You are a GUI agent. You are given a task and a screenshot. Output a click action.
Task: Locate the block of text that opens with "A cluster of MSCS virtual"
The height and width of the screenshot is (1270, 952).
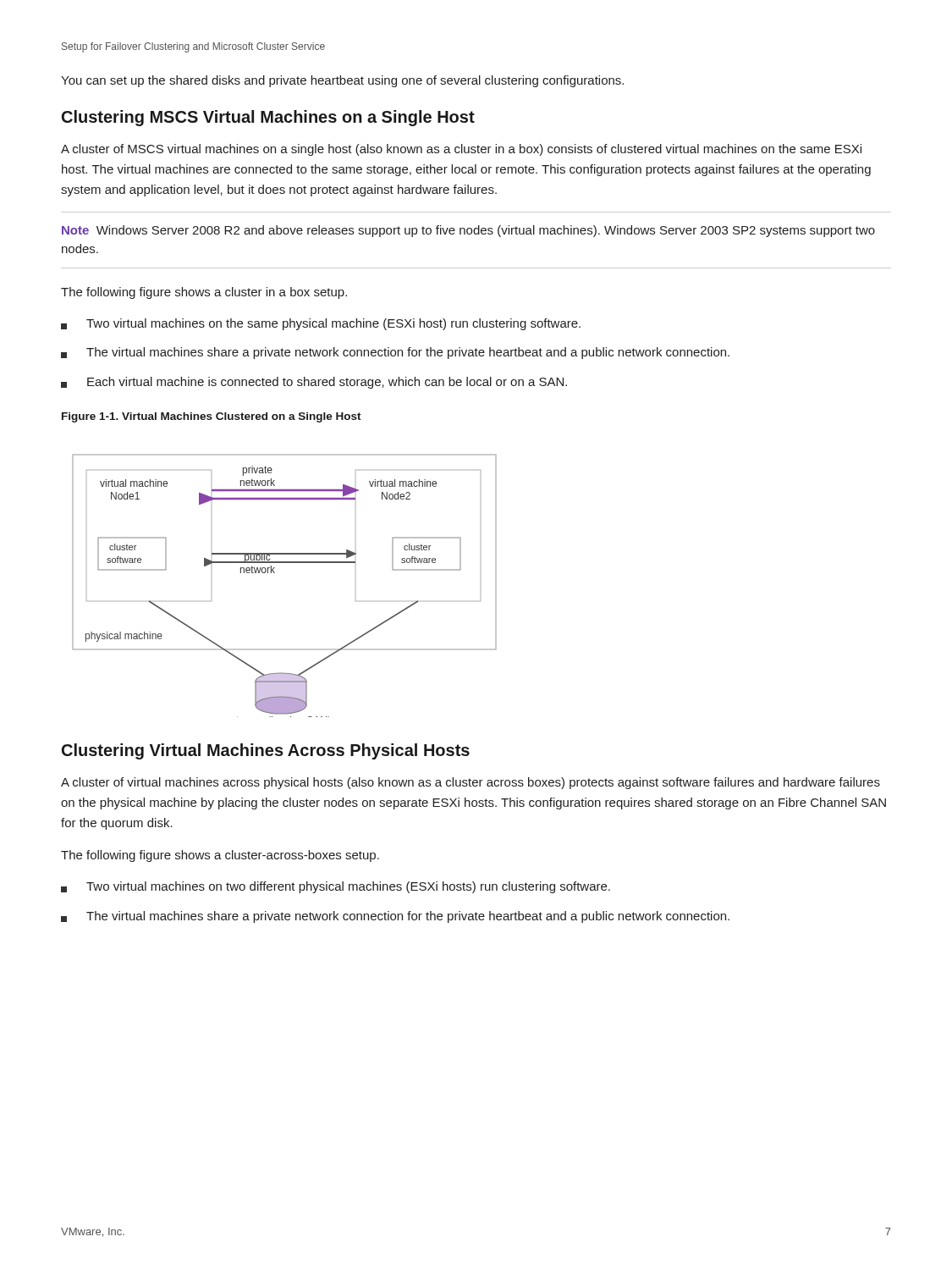pyautogui.click(x=466, y=168)
